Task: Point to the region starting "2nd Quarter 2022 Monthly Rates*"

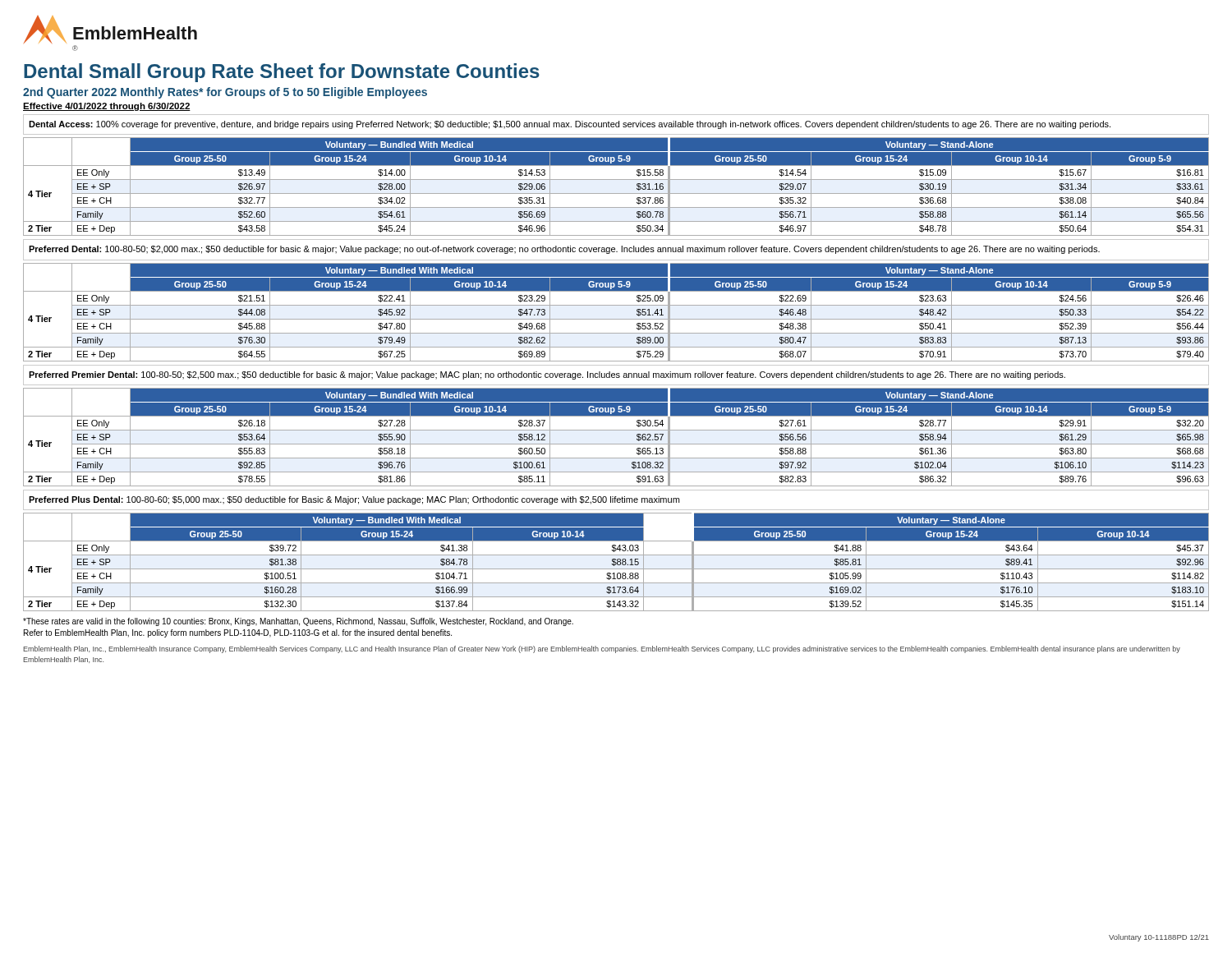Action: click(225, 92)
